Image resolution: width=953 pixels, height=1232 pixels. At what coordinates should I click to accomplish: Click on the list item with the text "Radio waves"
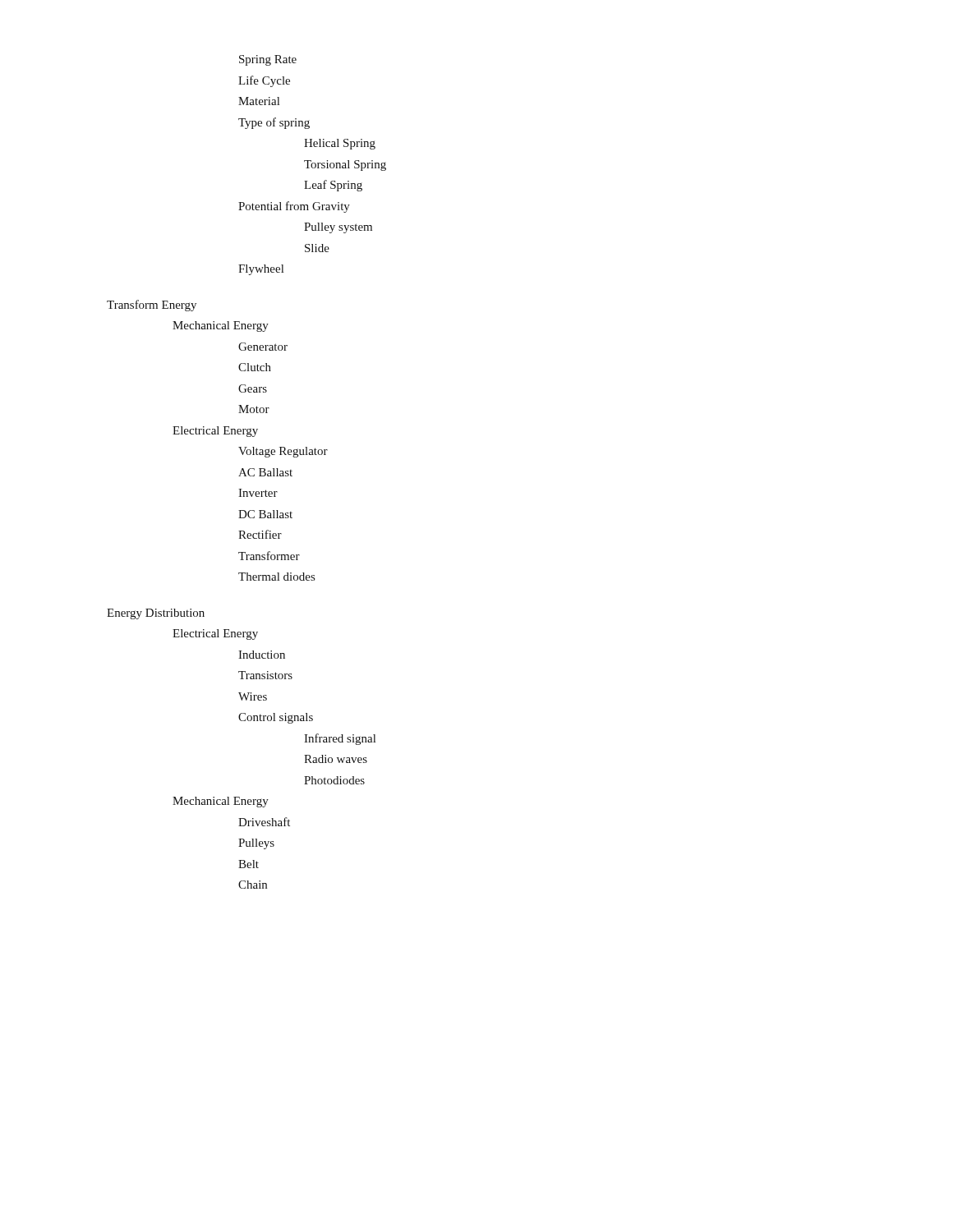[336, 759]
